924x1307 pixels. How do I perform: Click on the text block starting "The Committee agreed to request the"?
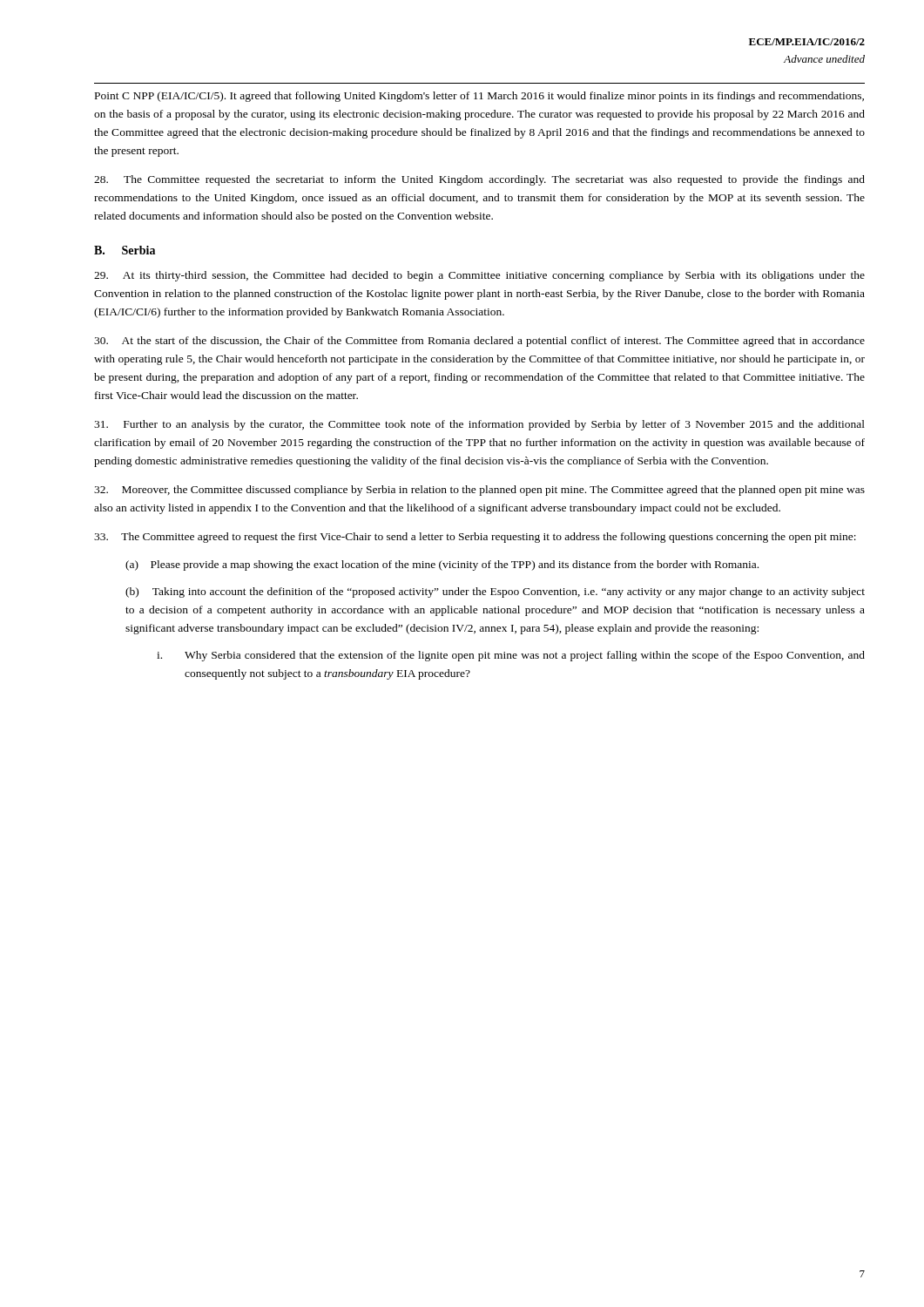tap(475, 537)
